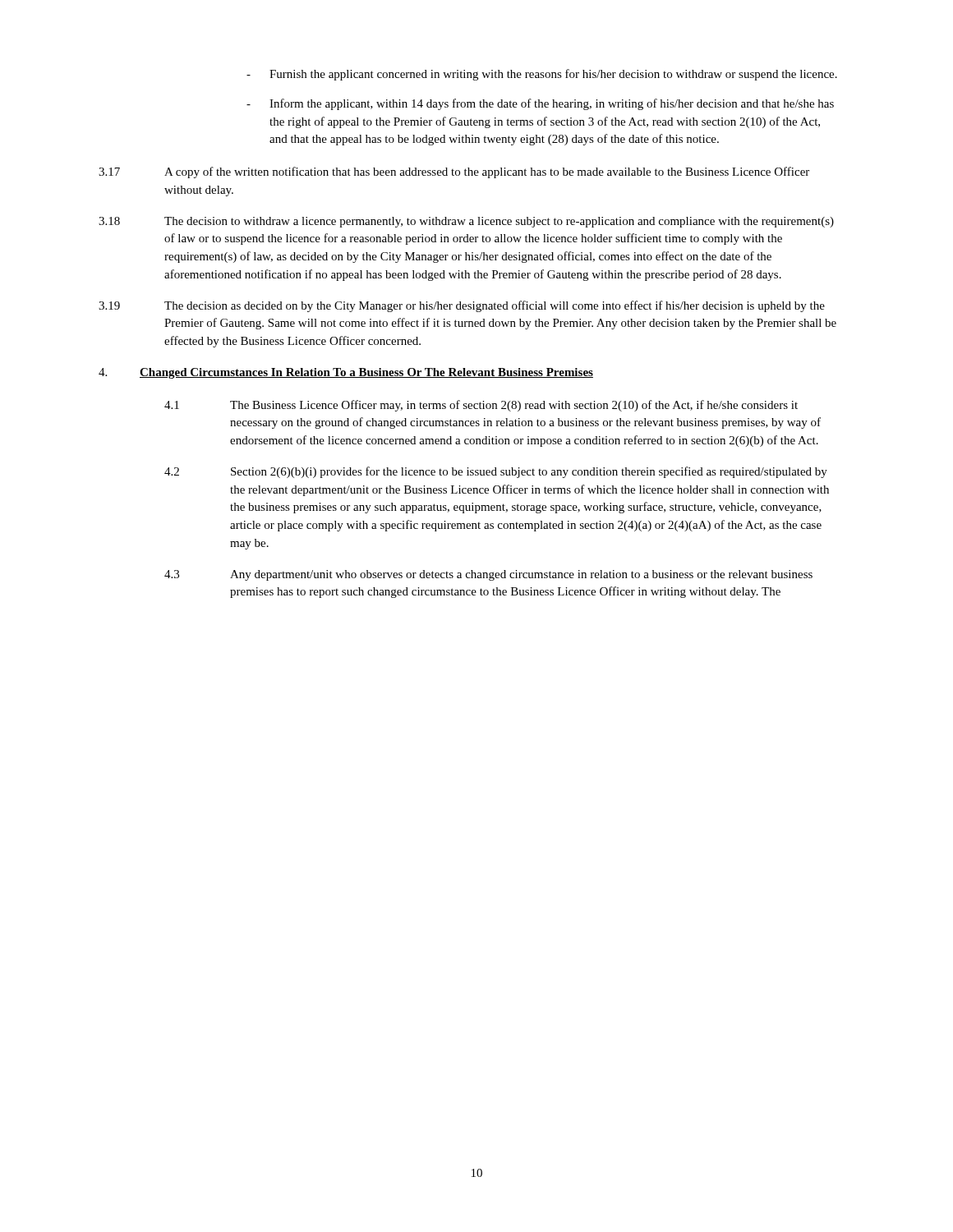Click on the text block that reads "1 The Business Licence Officer may, in terms"

[501, 423]
